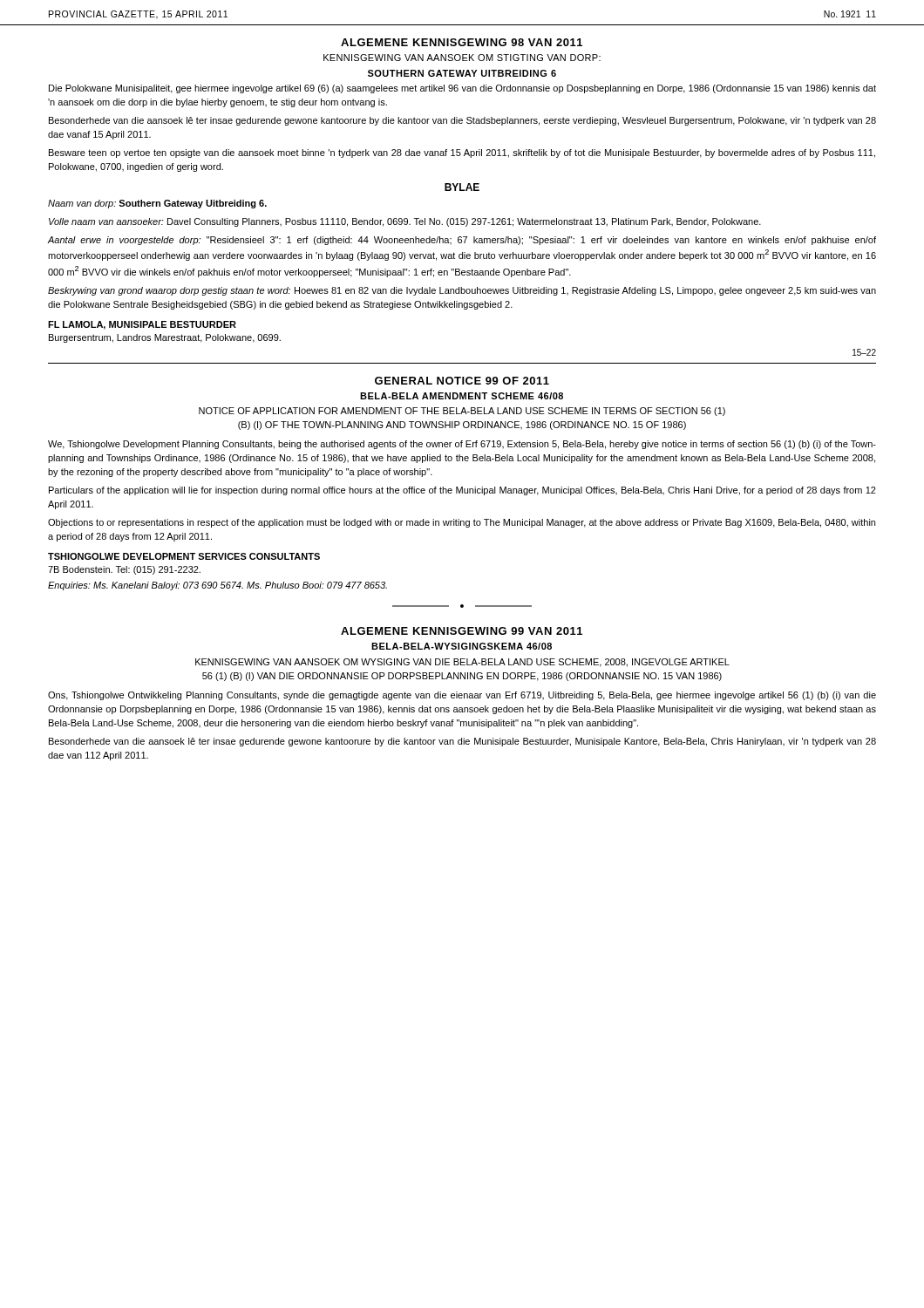Select the section header that says "BELA-BELA AMENDMENT SCHEME 46/08"
Image resolution: width=924 pixels, height=1308 pixels.
click(462, 396)
